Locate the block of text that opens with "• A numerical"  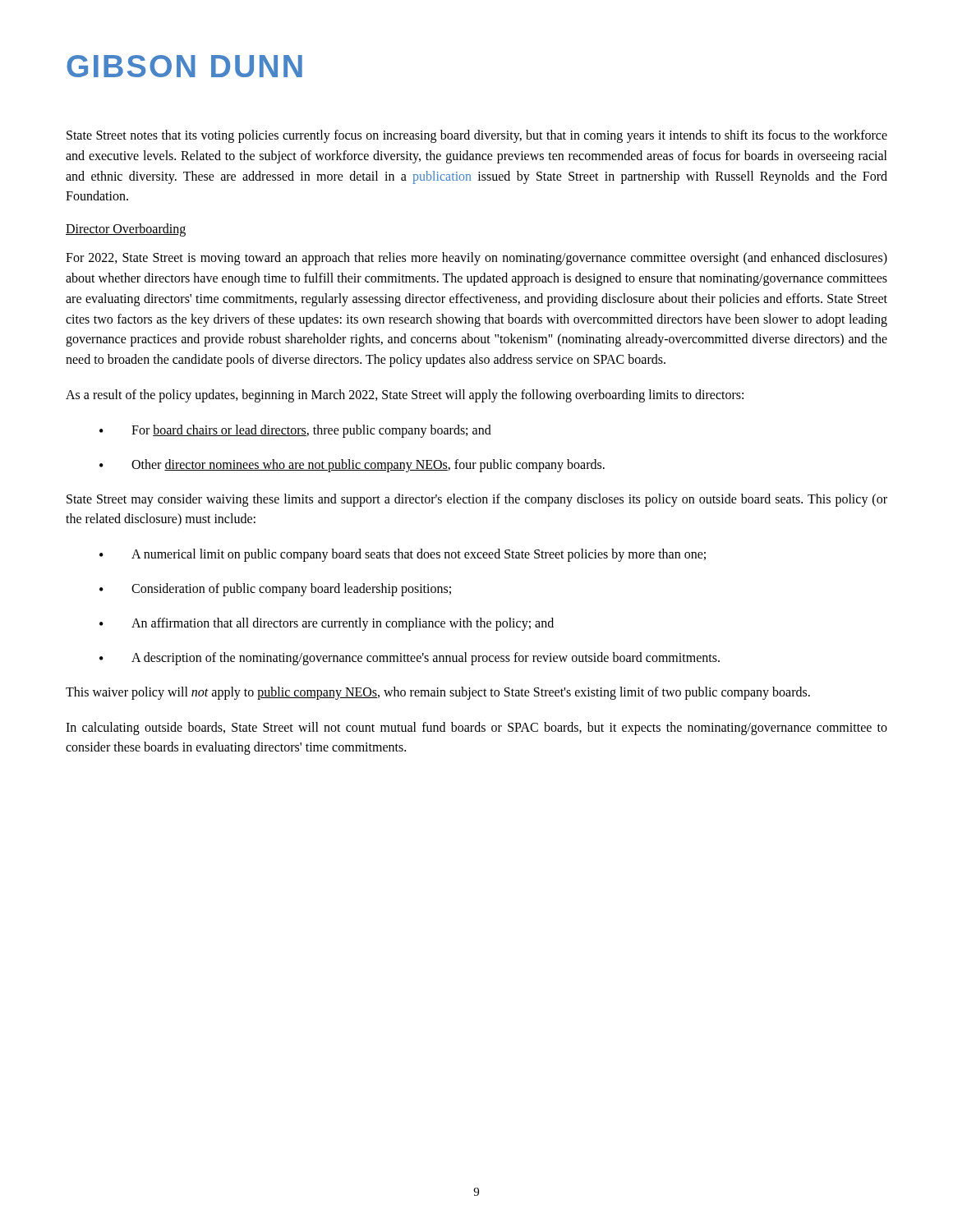[493, 556]
